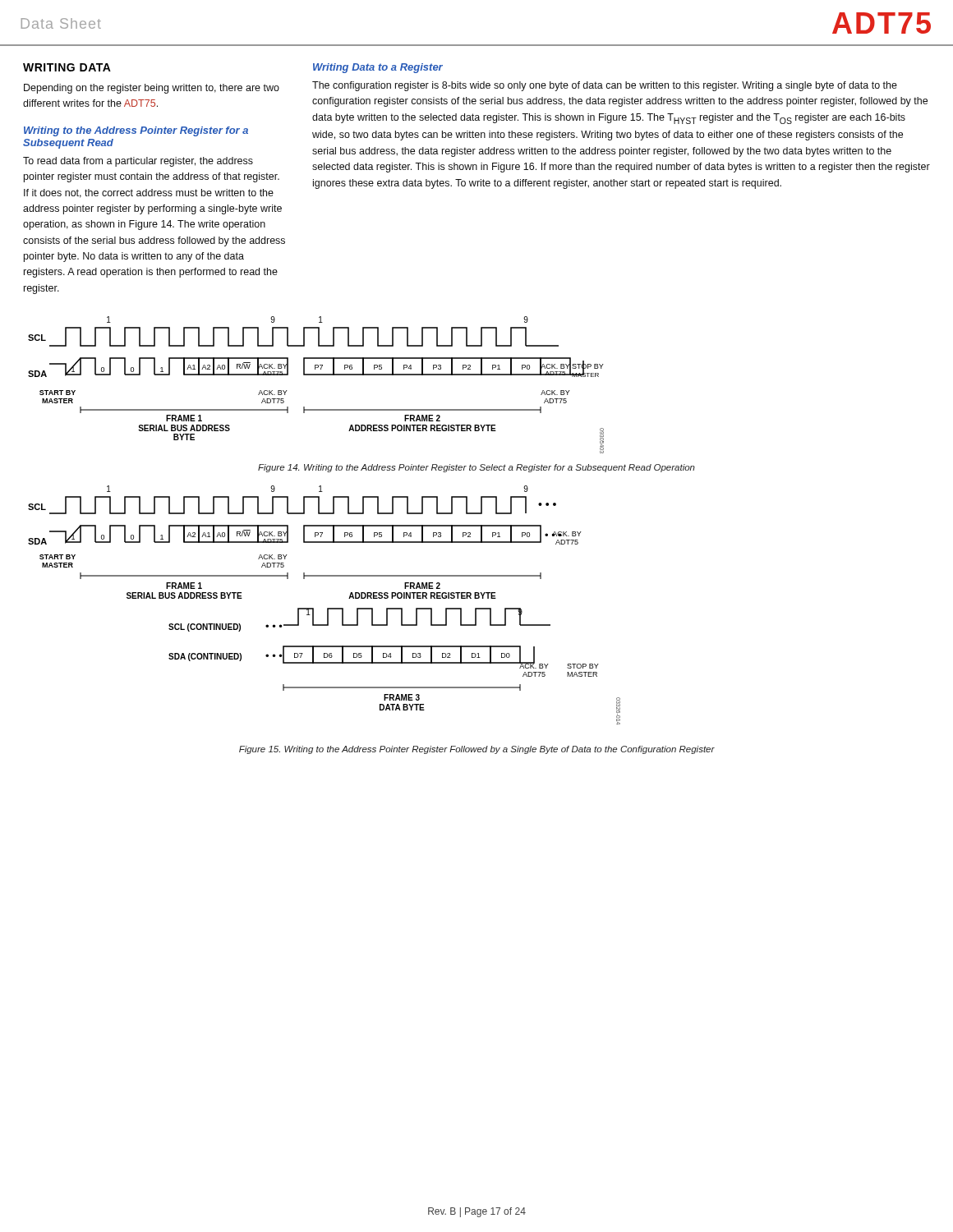Locate the caption with the text "Figure 14. Writing to"

click(476, 467)
